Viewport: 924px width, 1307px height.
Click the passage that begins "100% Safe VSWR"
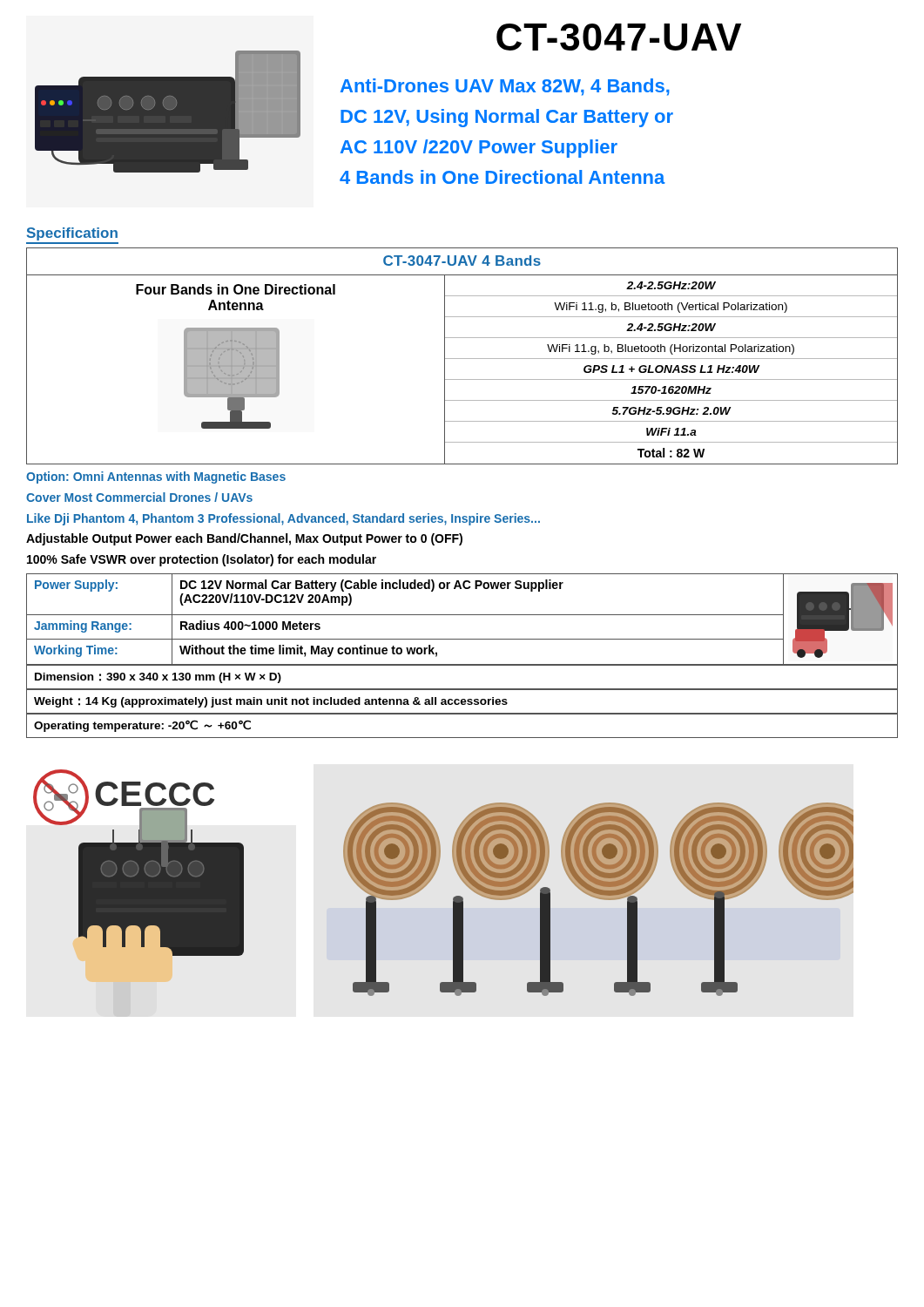[201, 560]
